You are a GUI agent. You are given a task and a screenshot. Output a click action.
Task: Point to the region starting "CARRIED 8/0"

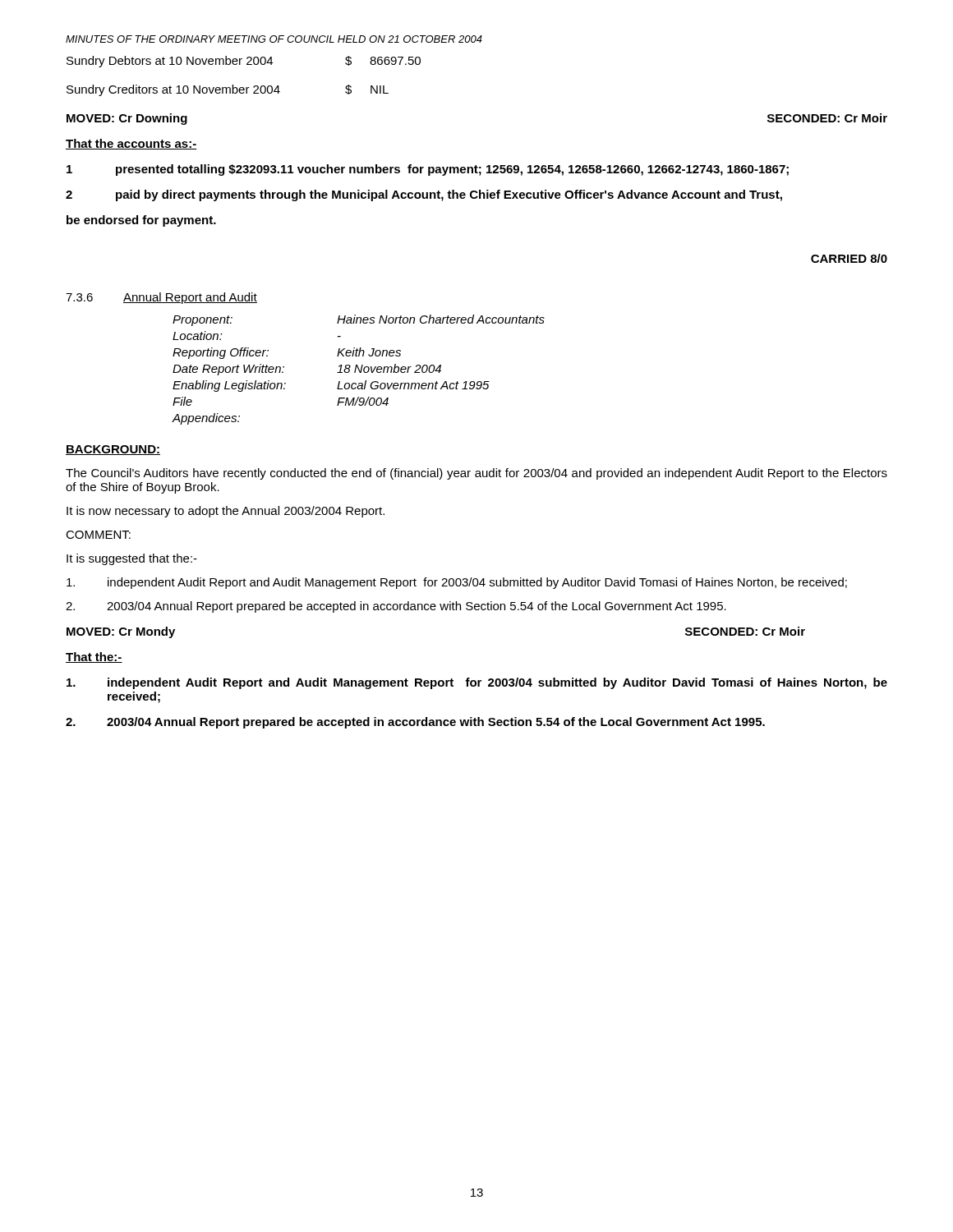849,258
